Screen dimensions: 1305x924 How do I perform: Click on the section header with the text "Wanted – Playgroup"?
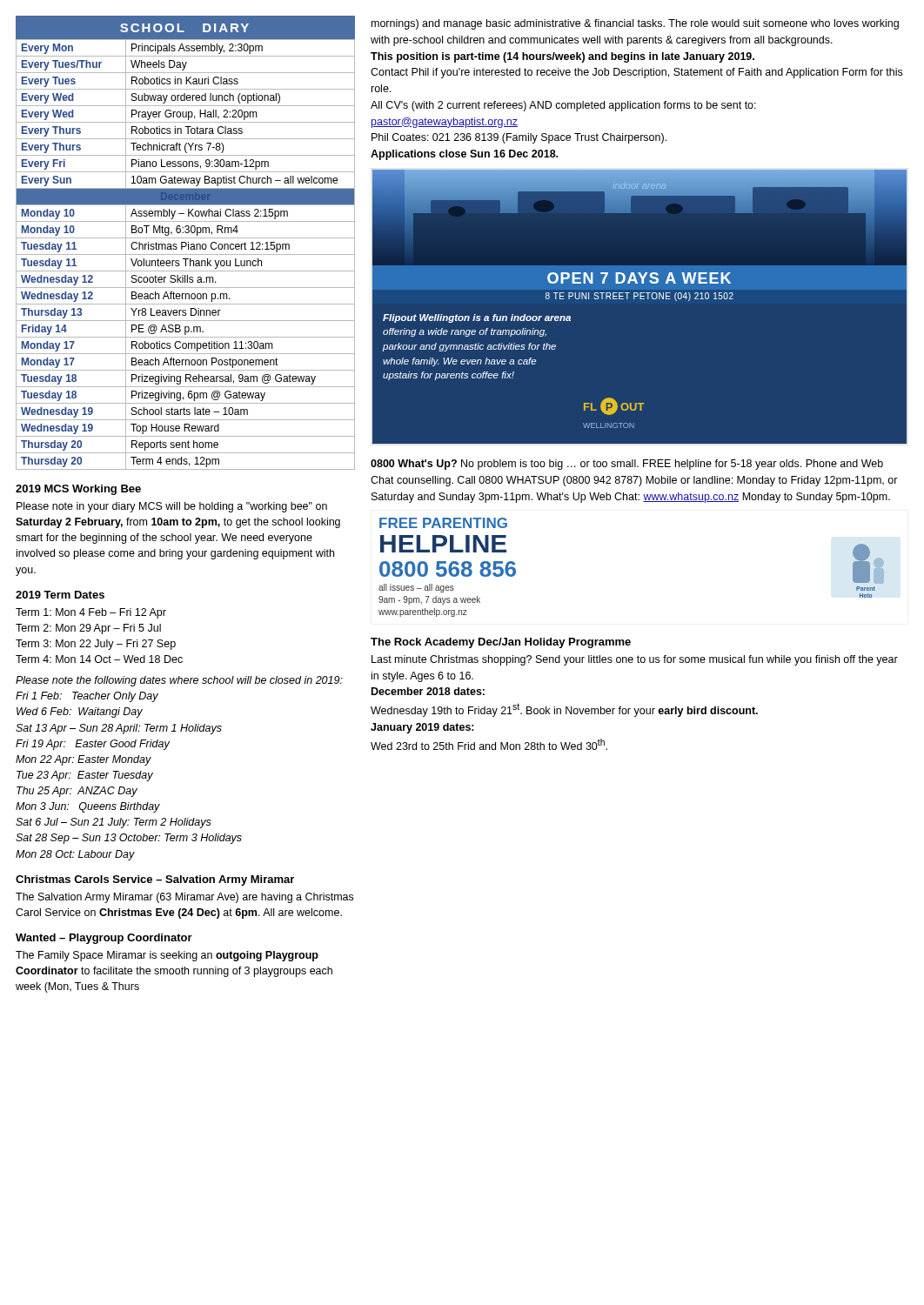point(104,937)
